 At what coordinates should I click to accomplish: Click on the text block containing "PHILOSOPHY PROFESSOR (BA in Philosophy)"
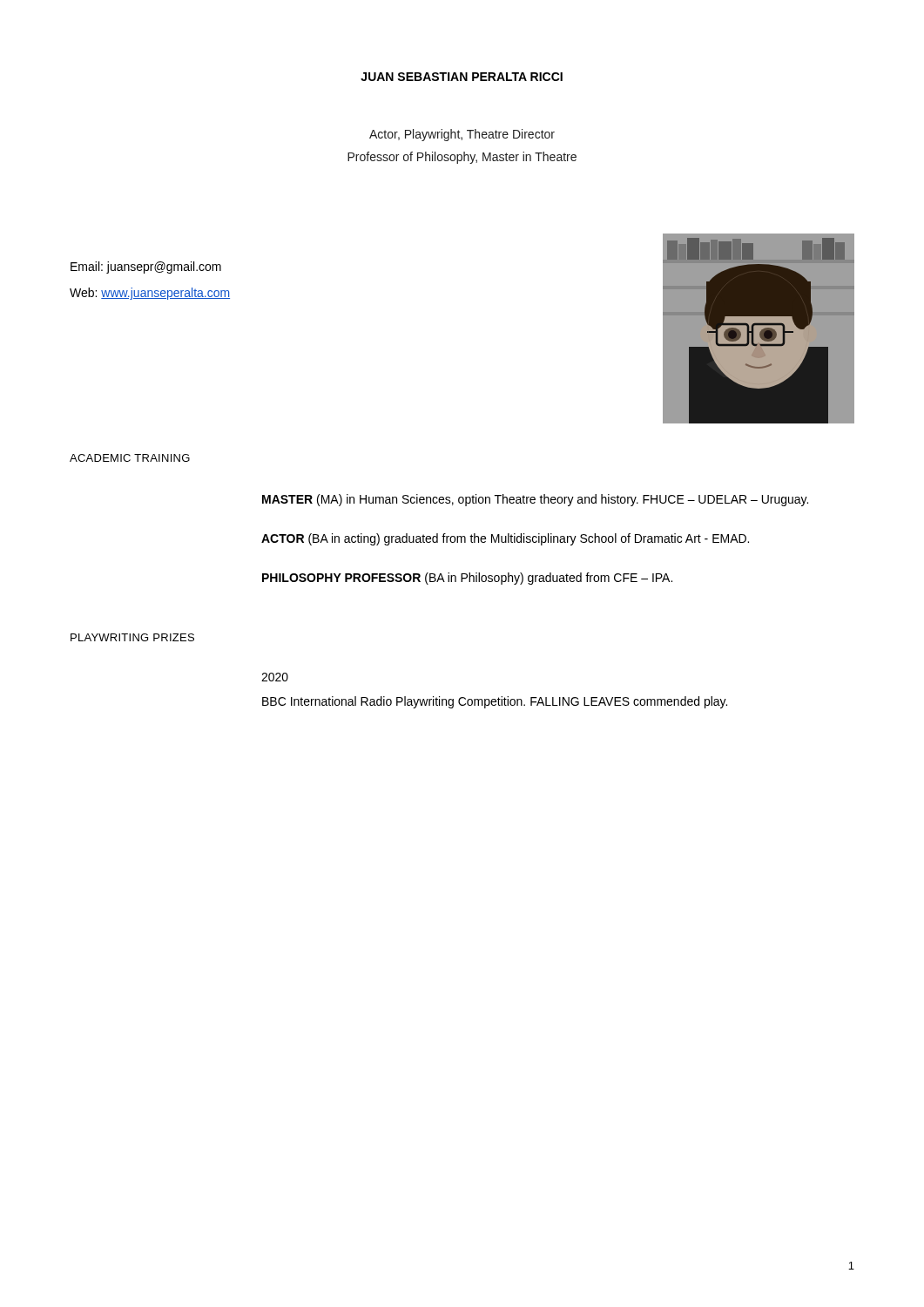point(467,578)
